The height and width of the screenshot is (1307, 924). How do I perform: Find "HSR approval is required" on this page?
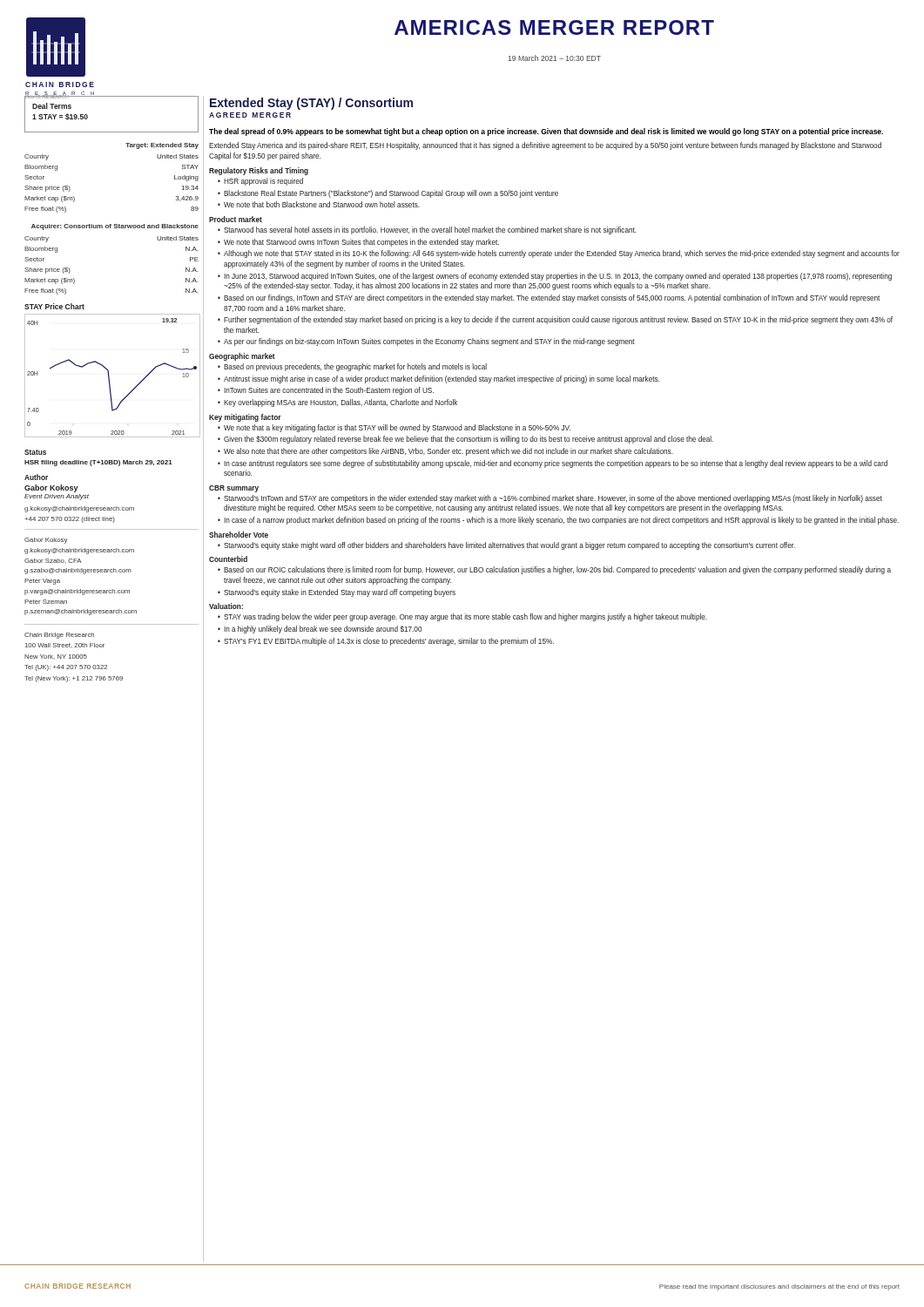(264, 182)
